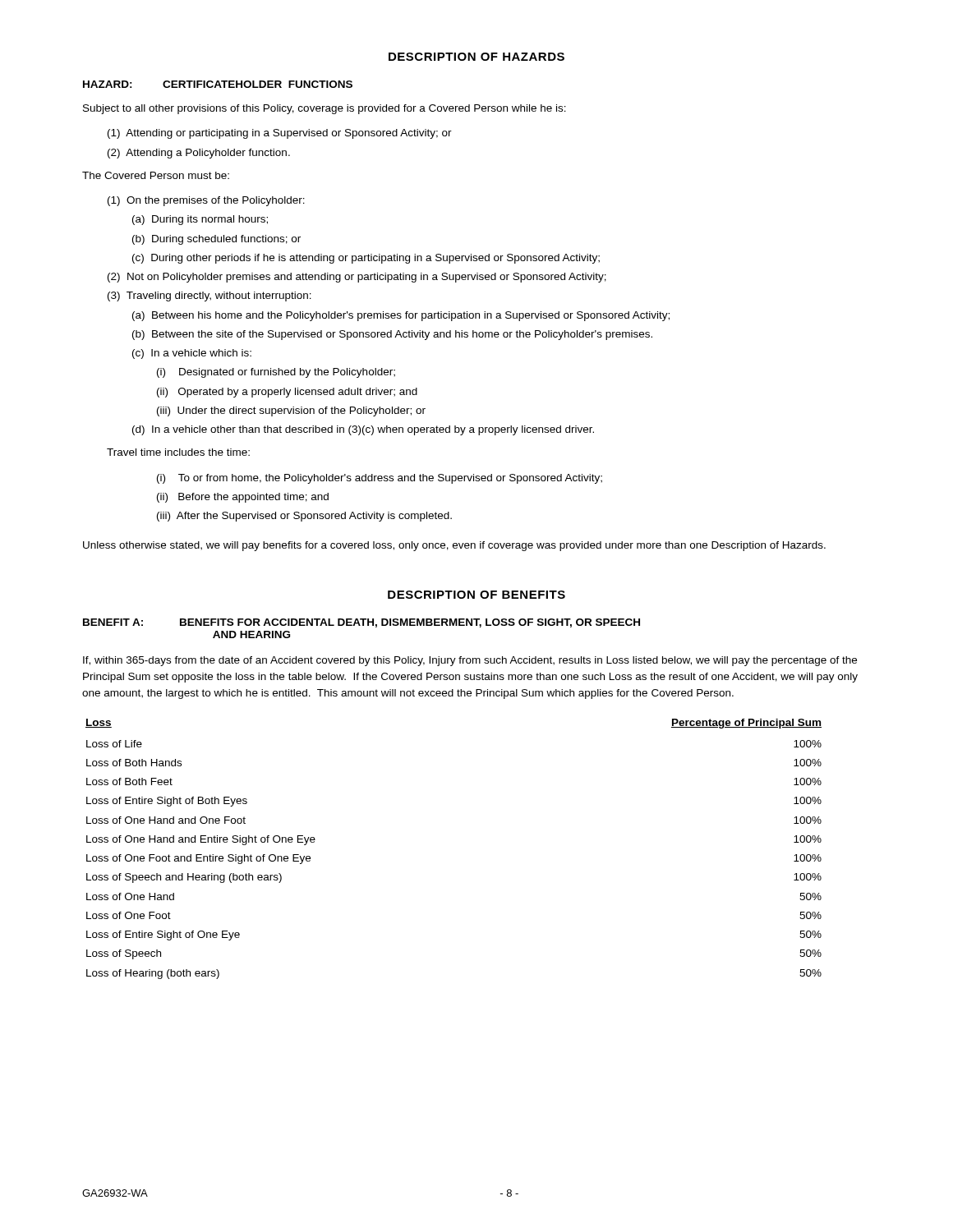The image size is (953, 1232).
Task: Select the passage starting "(1) Attending or participating in a Supervised or"
Action: click(279, 133)
